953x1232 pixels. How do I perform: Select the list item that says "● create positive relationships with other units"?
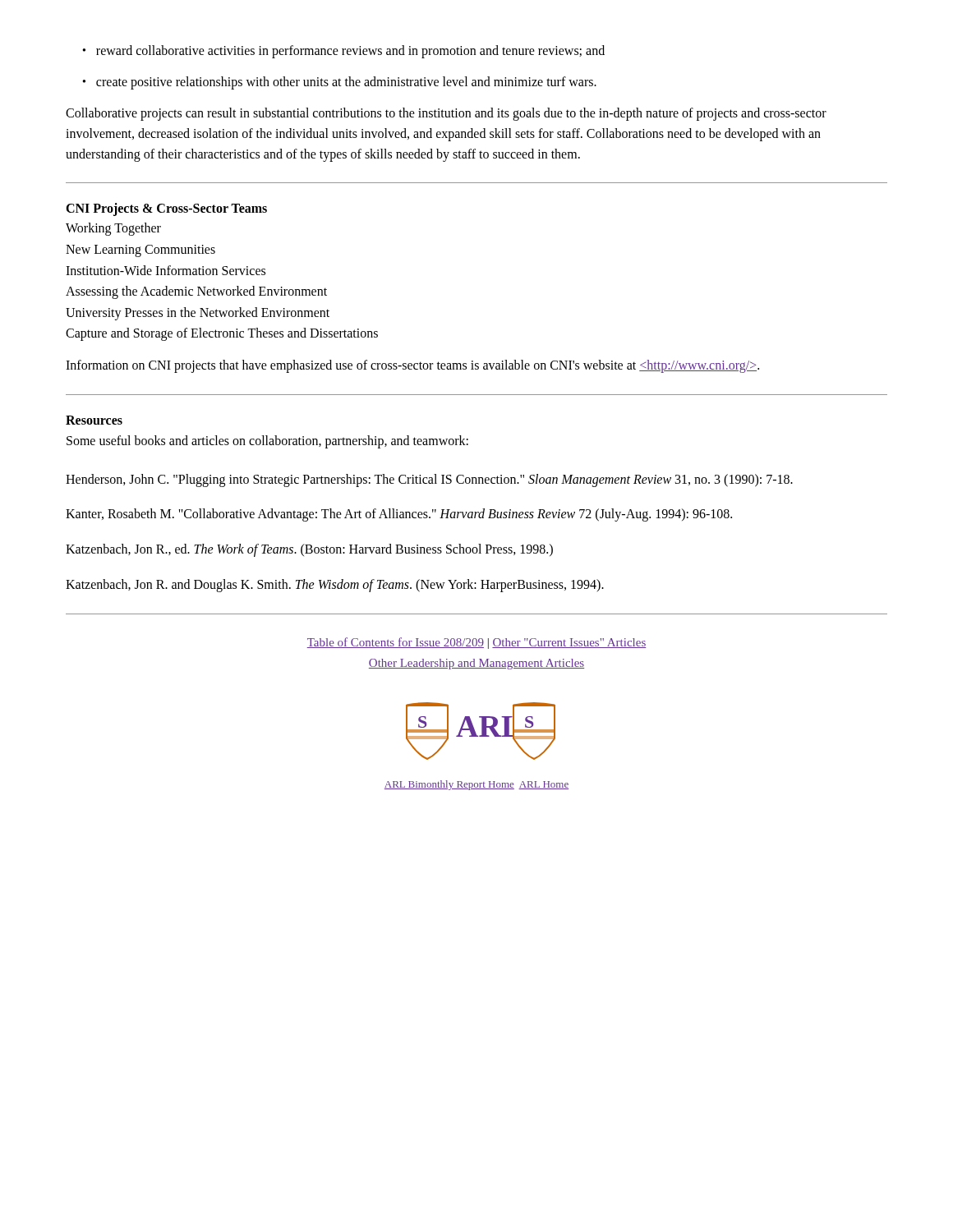coord(340,82)
